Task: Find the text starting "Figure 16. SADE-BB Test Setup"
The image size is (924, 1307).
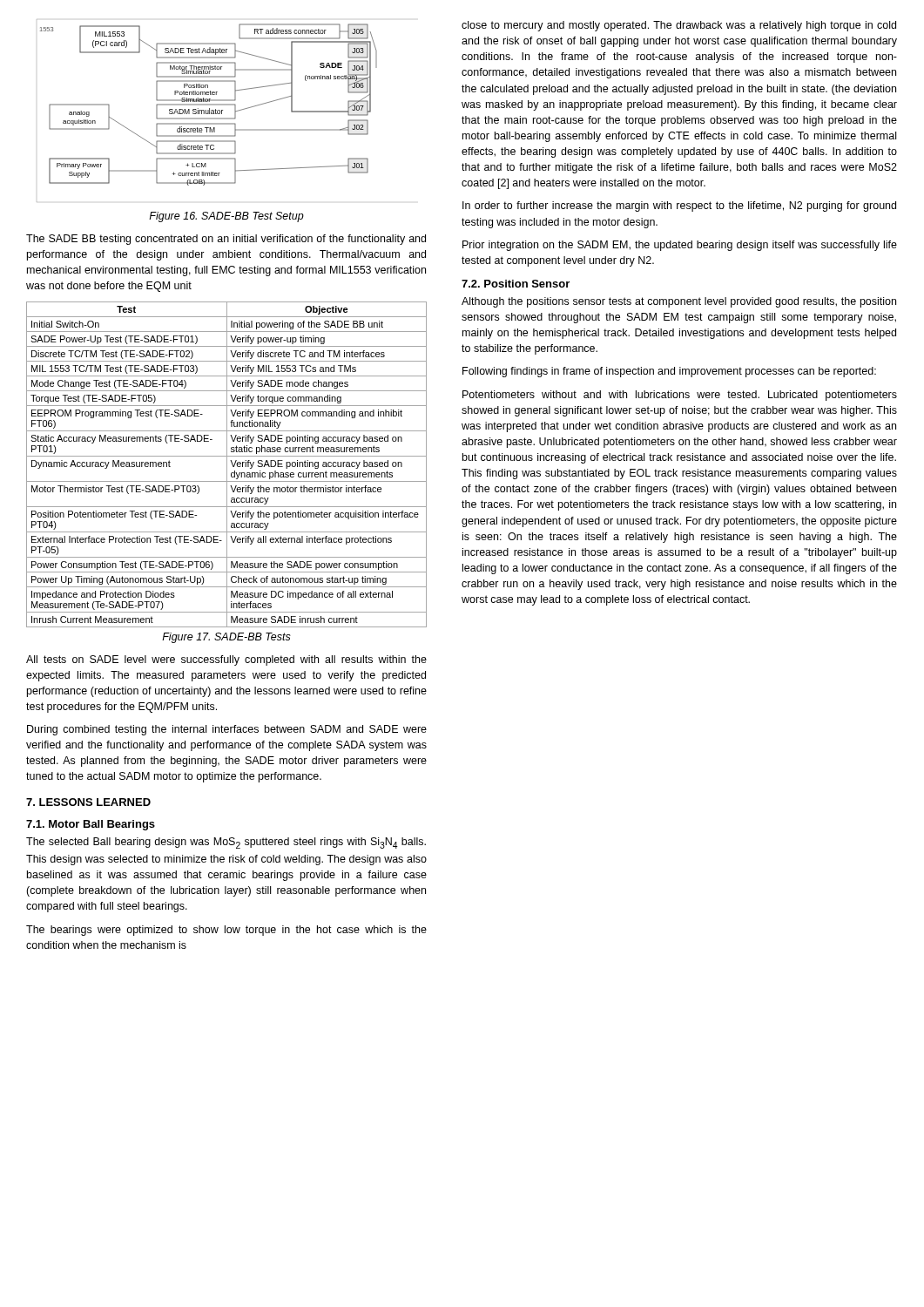Action: 226,216
